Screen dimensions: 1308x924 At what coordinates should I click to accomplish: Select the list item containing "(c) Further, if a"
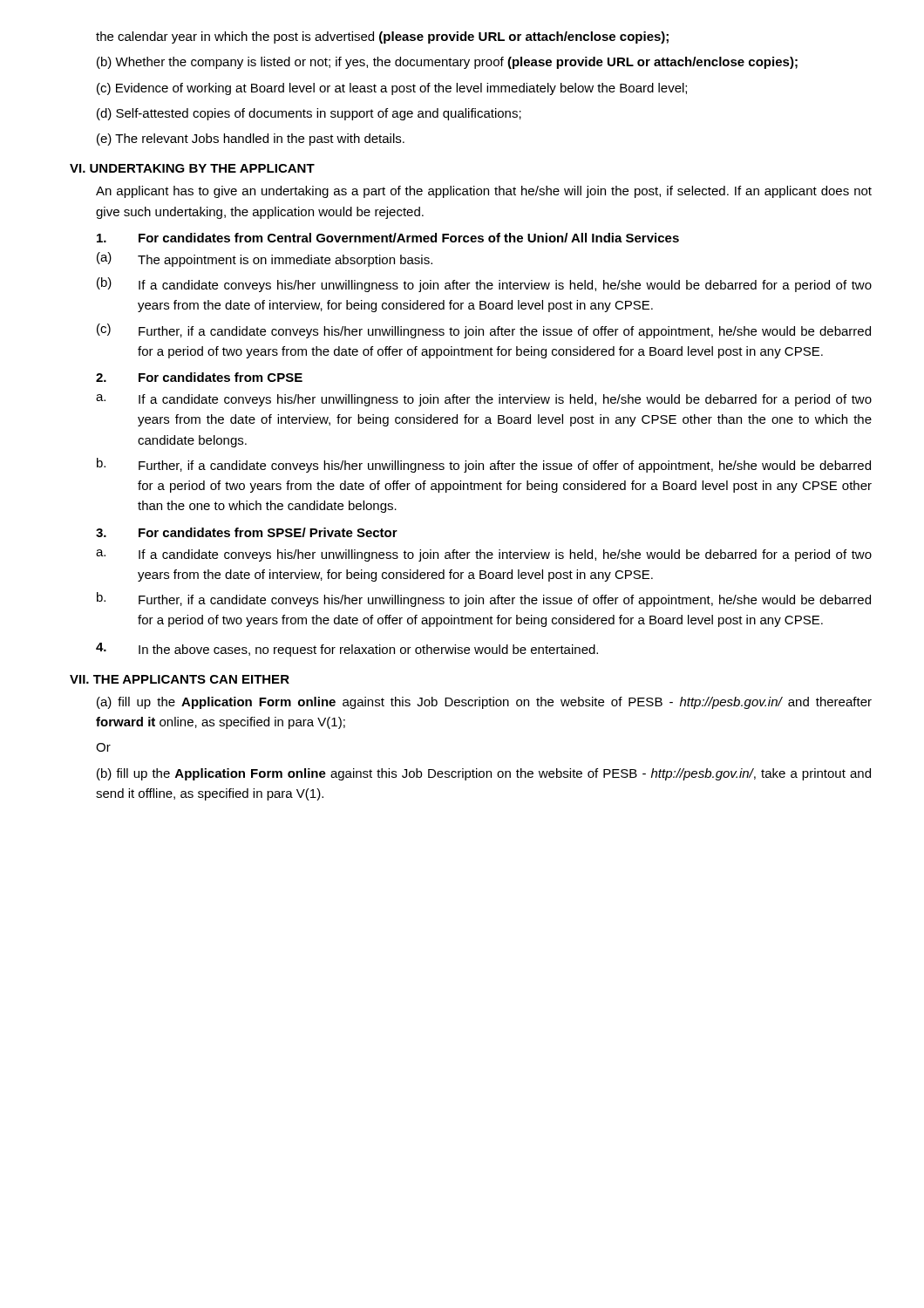click(x=484, y=341)
